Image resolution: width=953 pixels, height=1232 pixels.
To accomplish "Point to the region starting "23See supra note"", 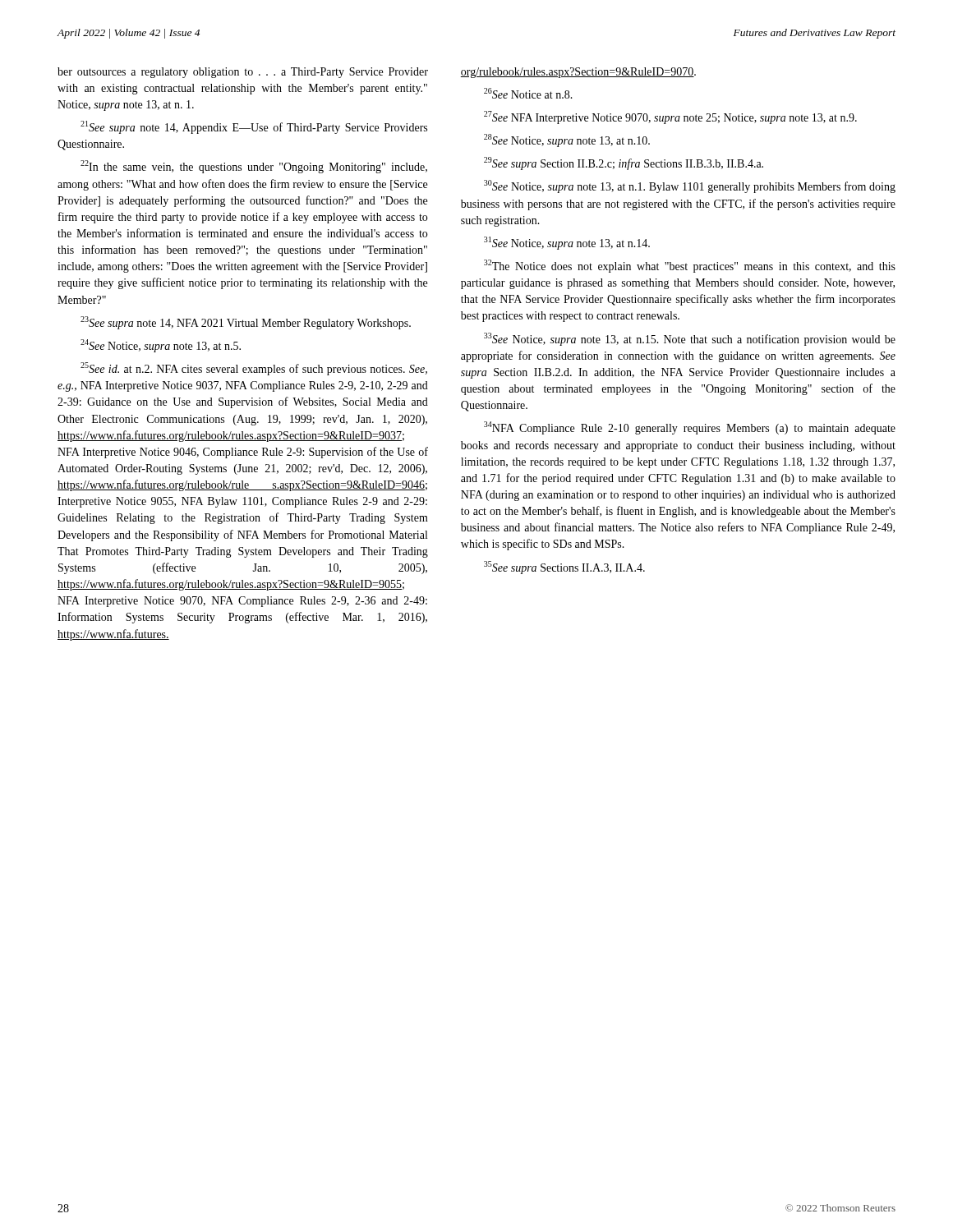I will (246, 322).
